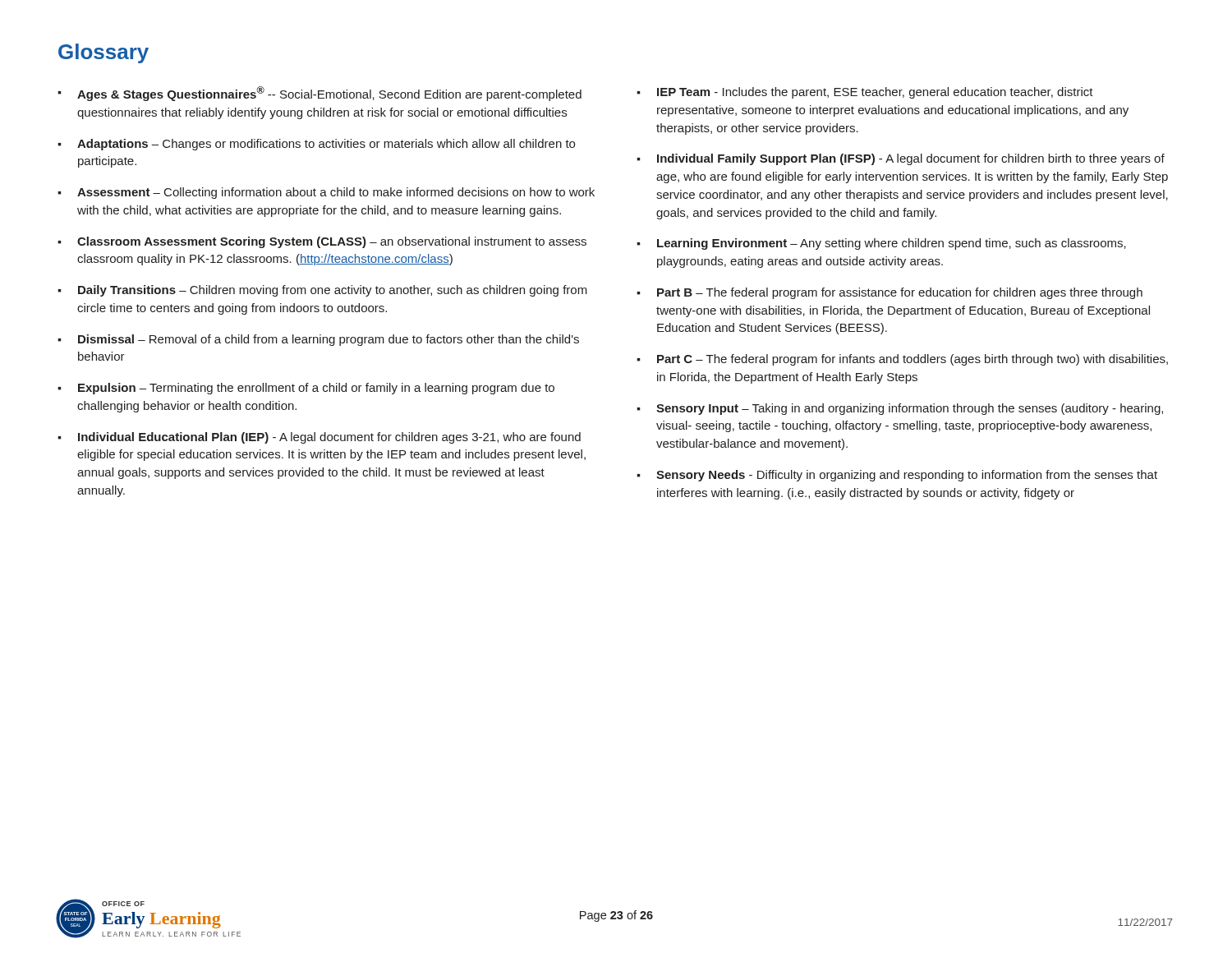Image resolution: width=1232 pixels, height=953 pixels.
Task: Point to the text starting "▪ Classroom Assessment Scoring System (CLASS) – an"
Action: [326, 250]
